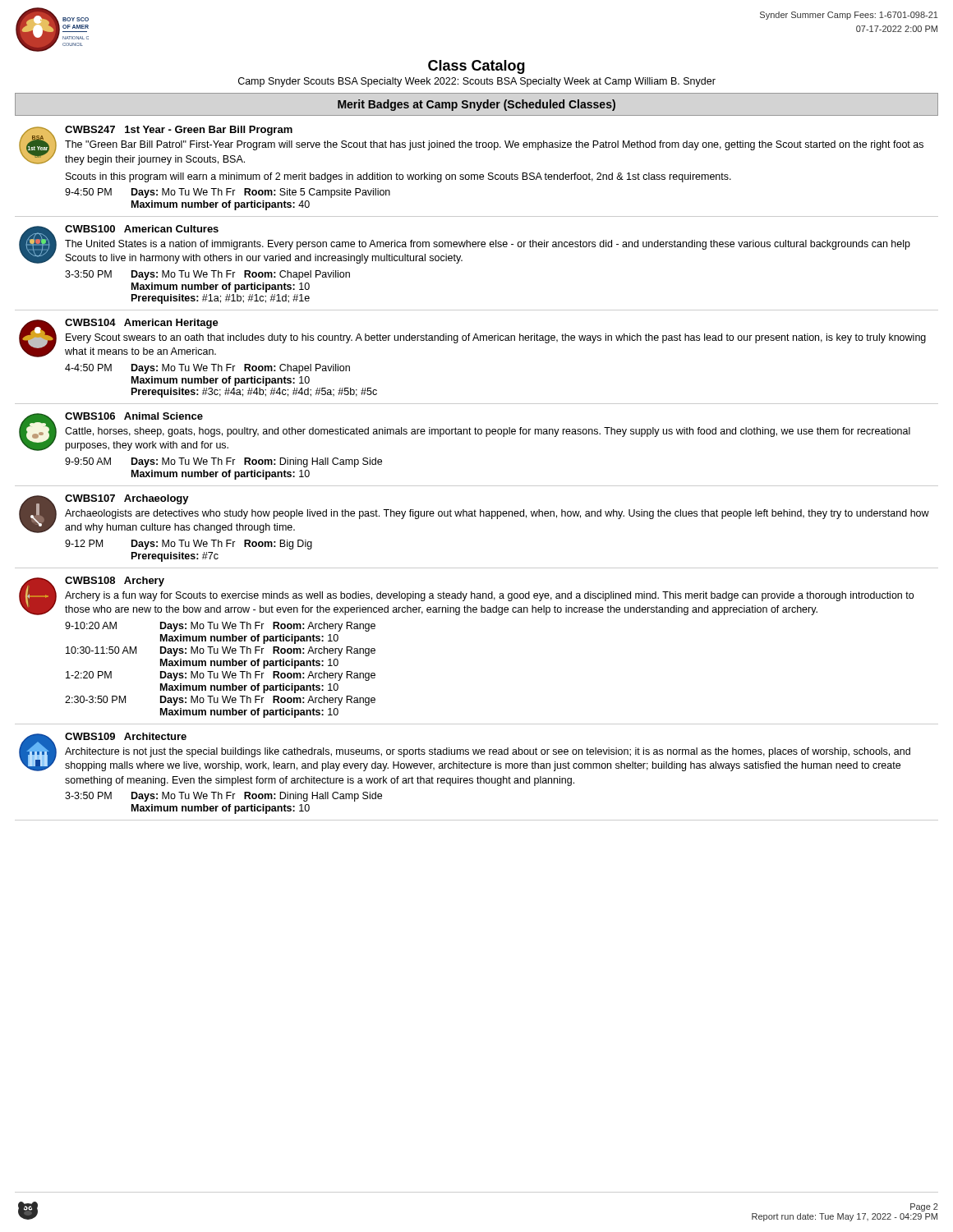Locate the text "Class Catalog"
953x1232 pixels.
pos(476,66)
